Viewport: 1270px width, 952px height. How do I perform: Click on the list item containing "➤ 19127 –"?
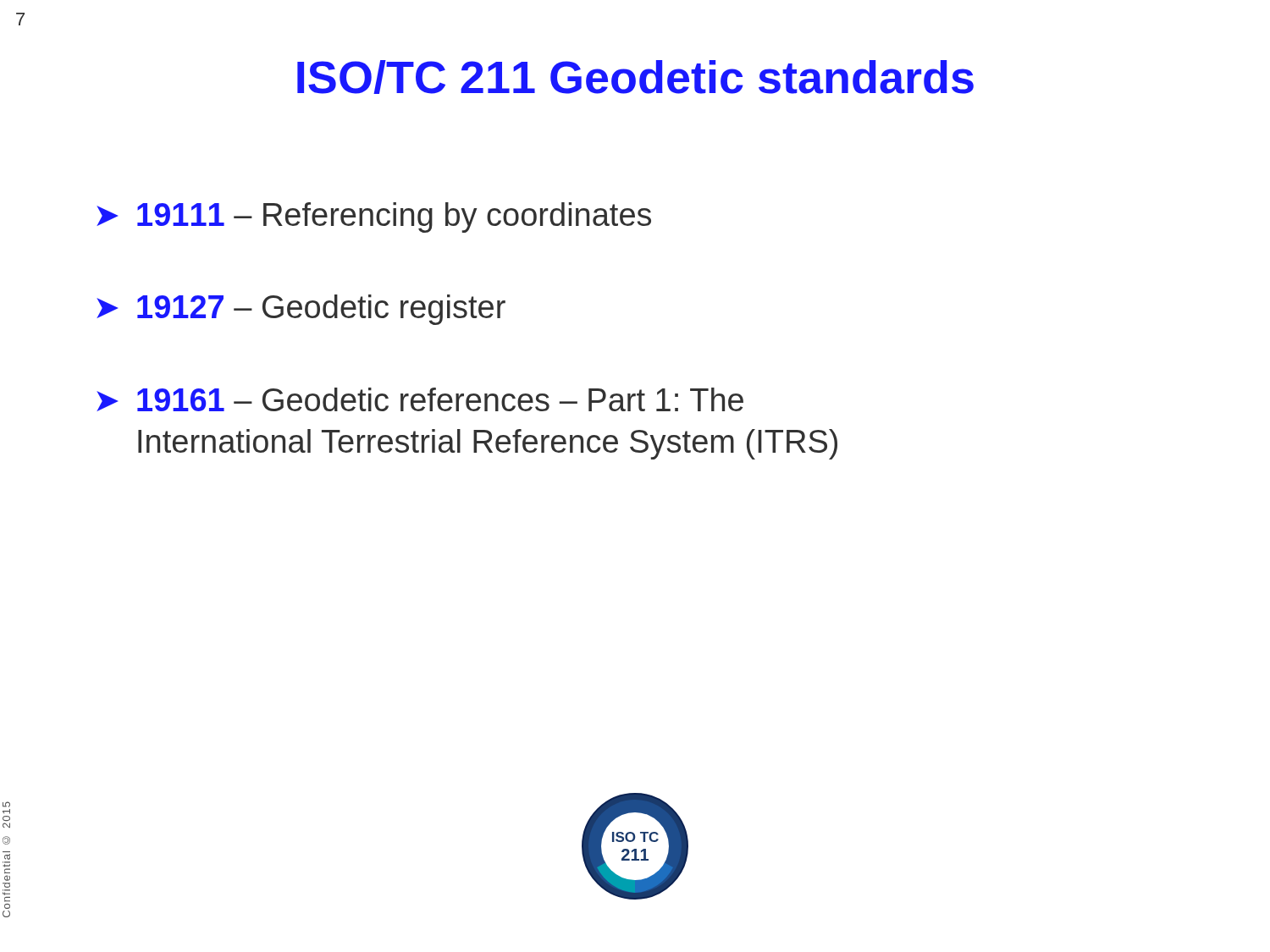pyautogui.click(x=299, y=308)
